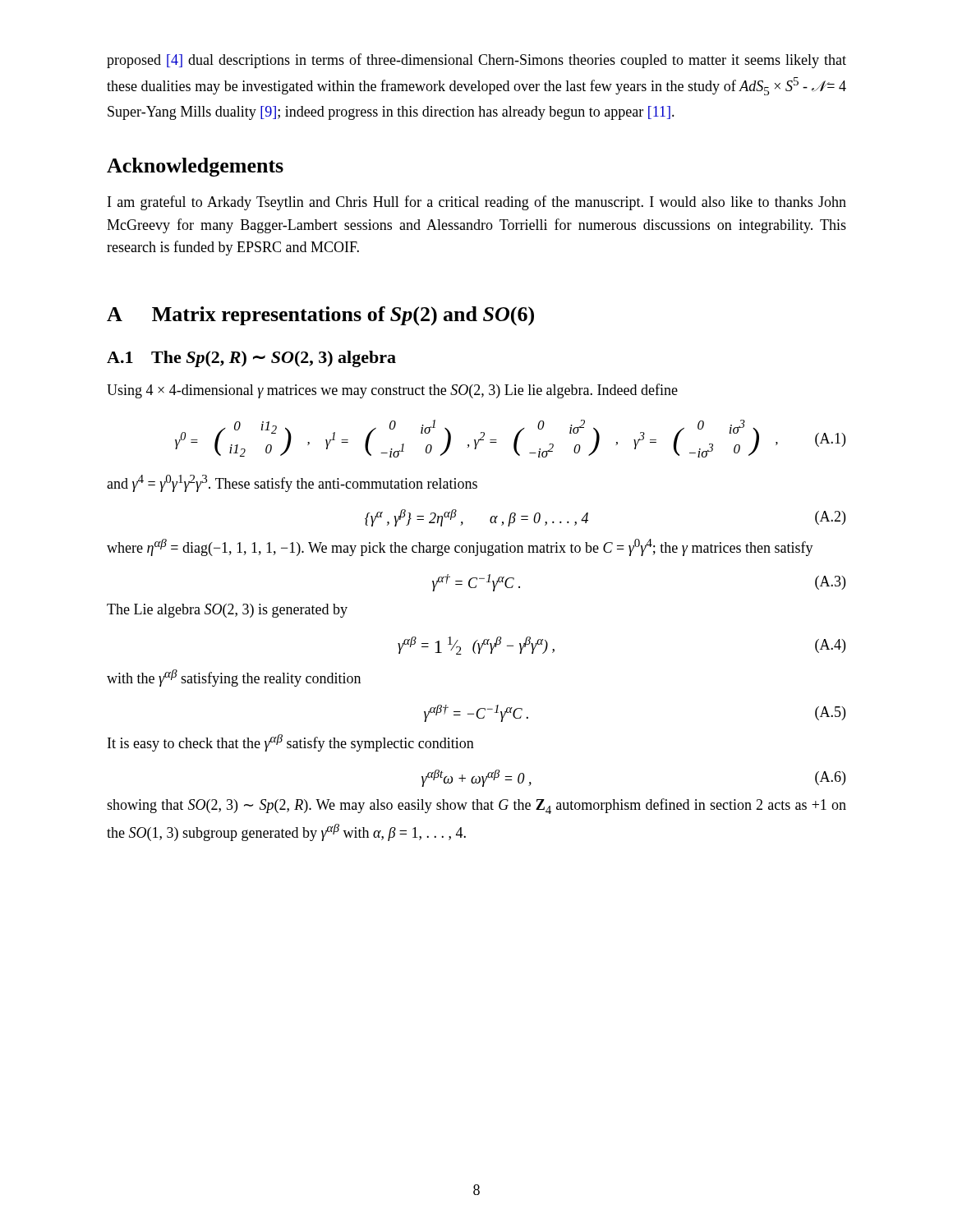Find the element starting "where ηαβ = diag(−1, 1, 1,"
This screenshot has height=1232, width=953.
point(476,547)
